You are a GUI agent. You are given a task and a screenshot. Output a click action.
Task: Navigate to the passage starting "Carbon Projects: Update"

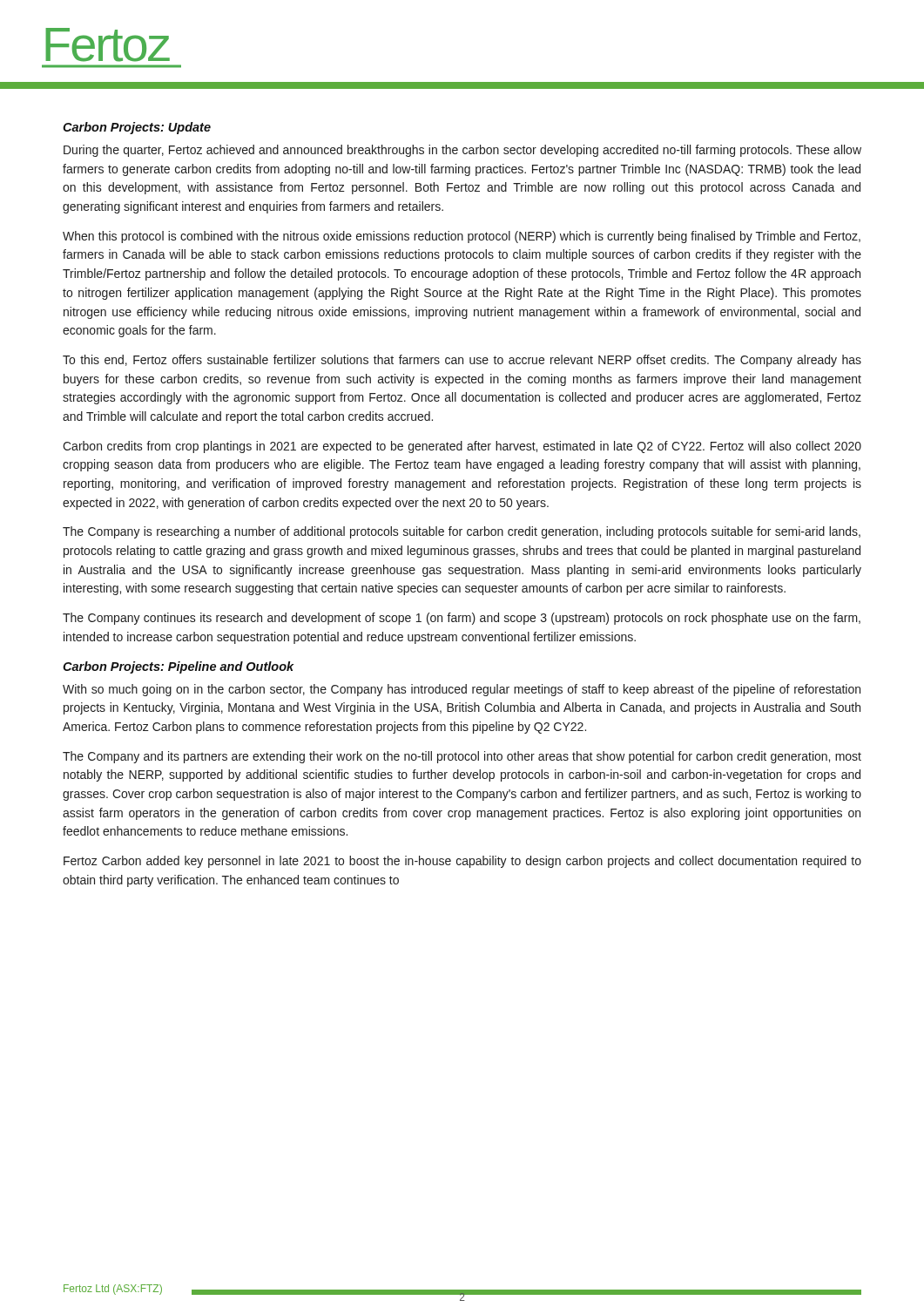pyautogui.click(x=137, y=127)
